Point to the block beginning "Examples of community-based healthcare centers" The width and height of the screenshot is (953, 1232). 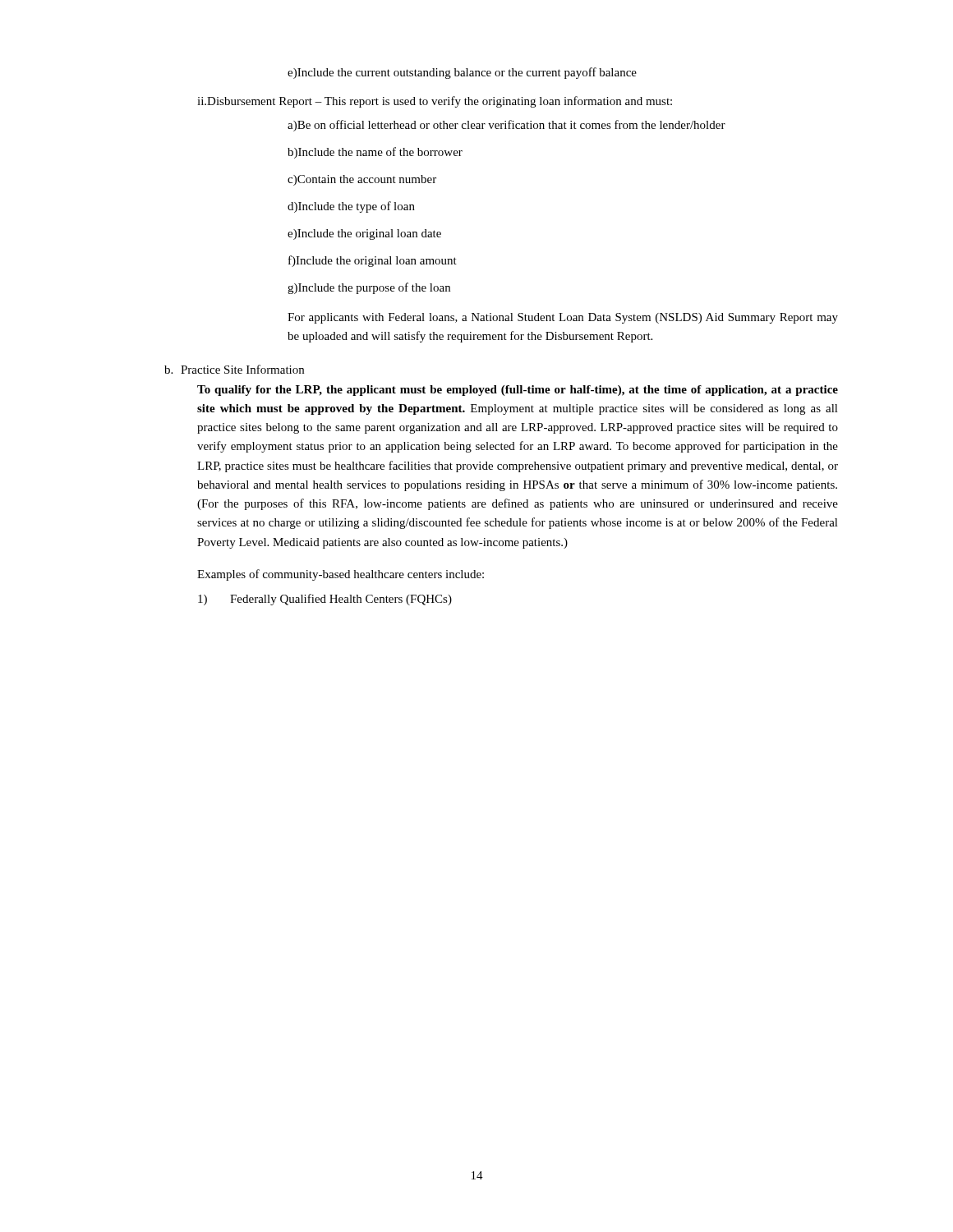click(341, 574)
